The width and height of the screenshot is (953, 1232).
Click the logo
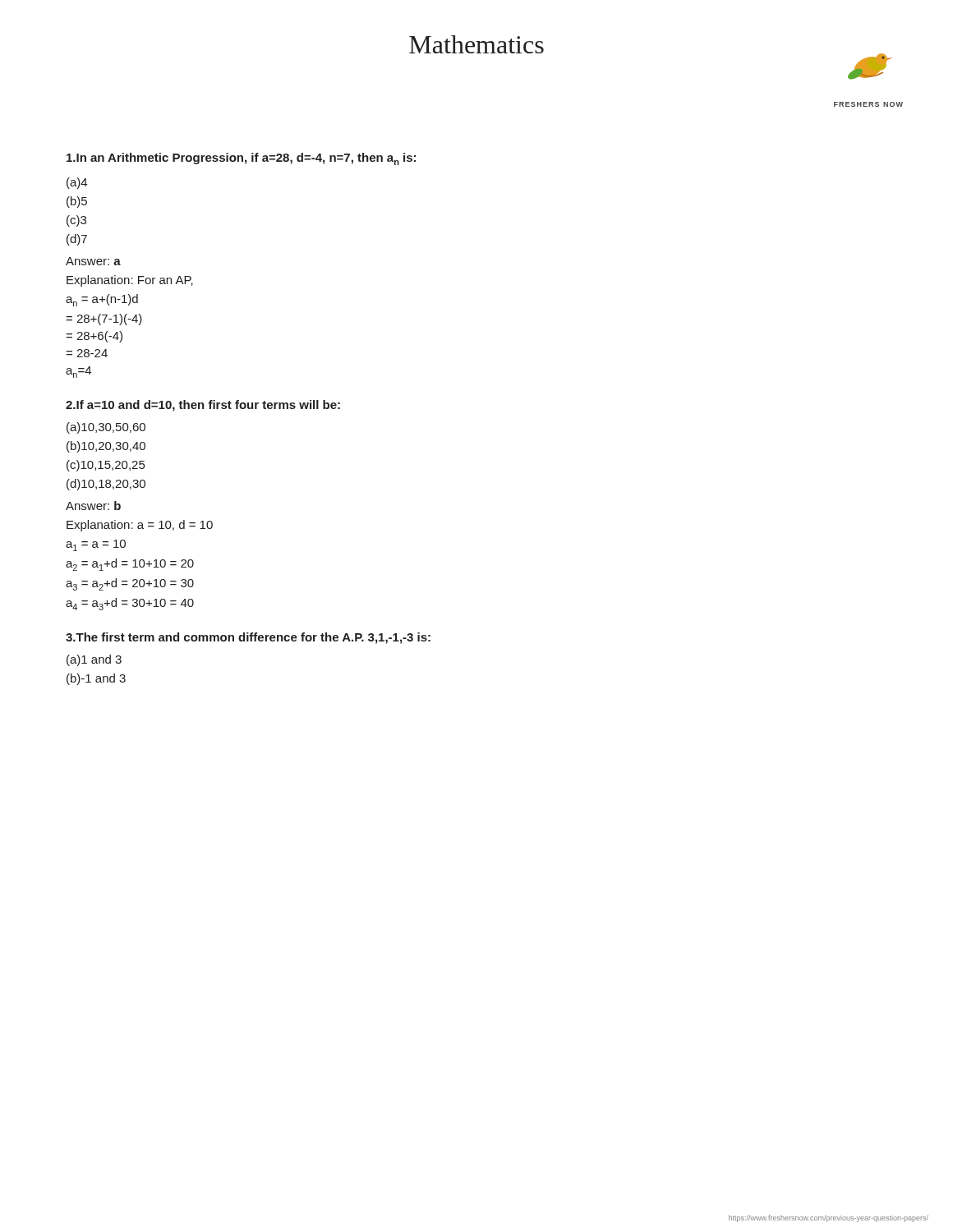869,79
